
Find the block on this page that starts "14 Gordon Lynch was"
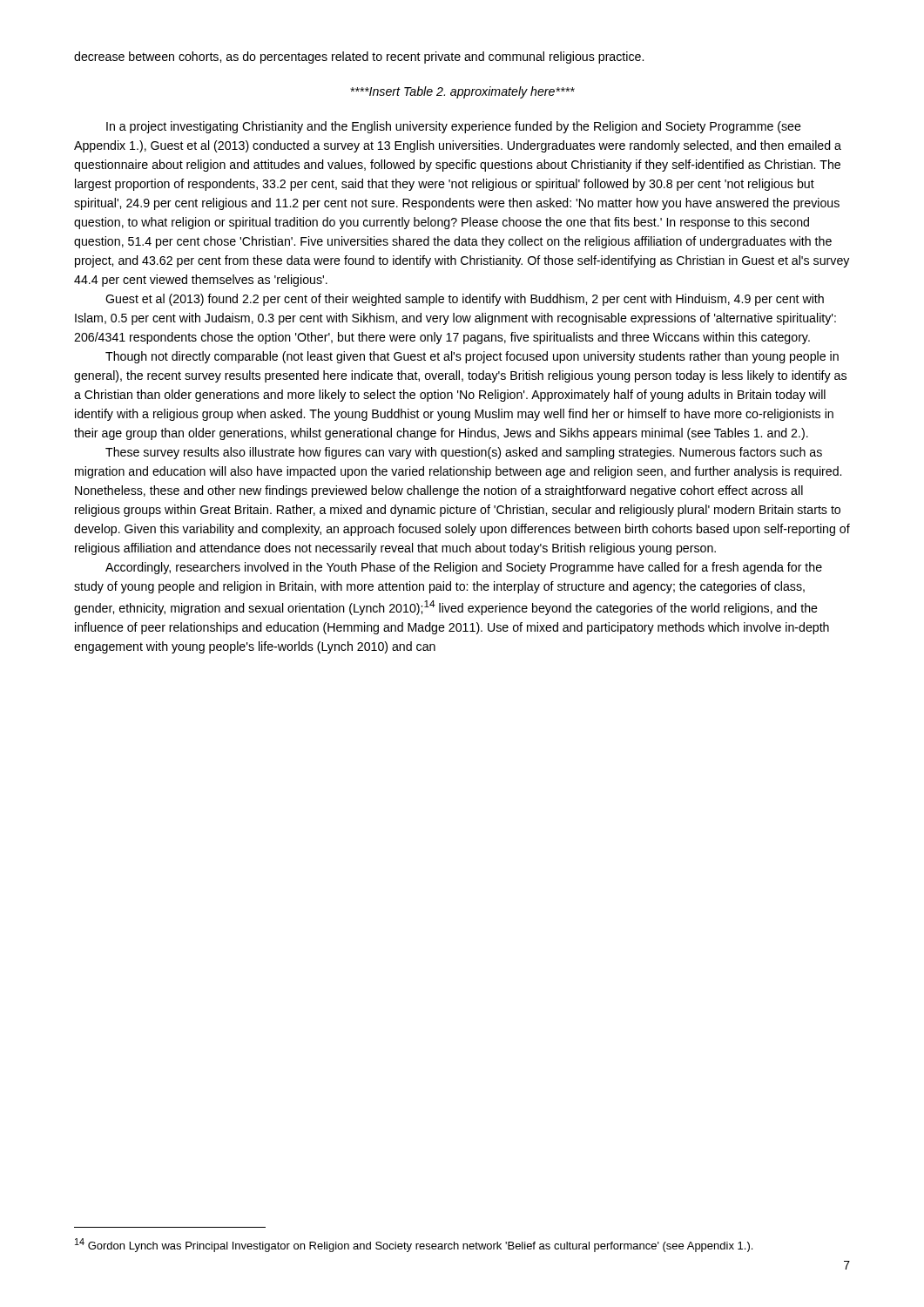click(414, 1245)
